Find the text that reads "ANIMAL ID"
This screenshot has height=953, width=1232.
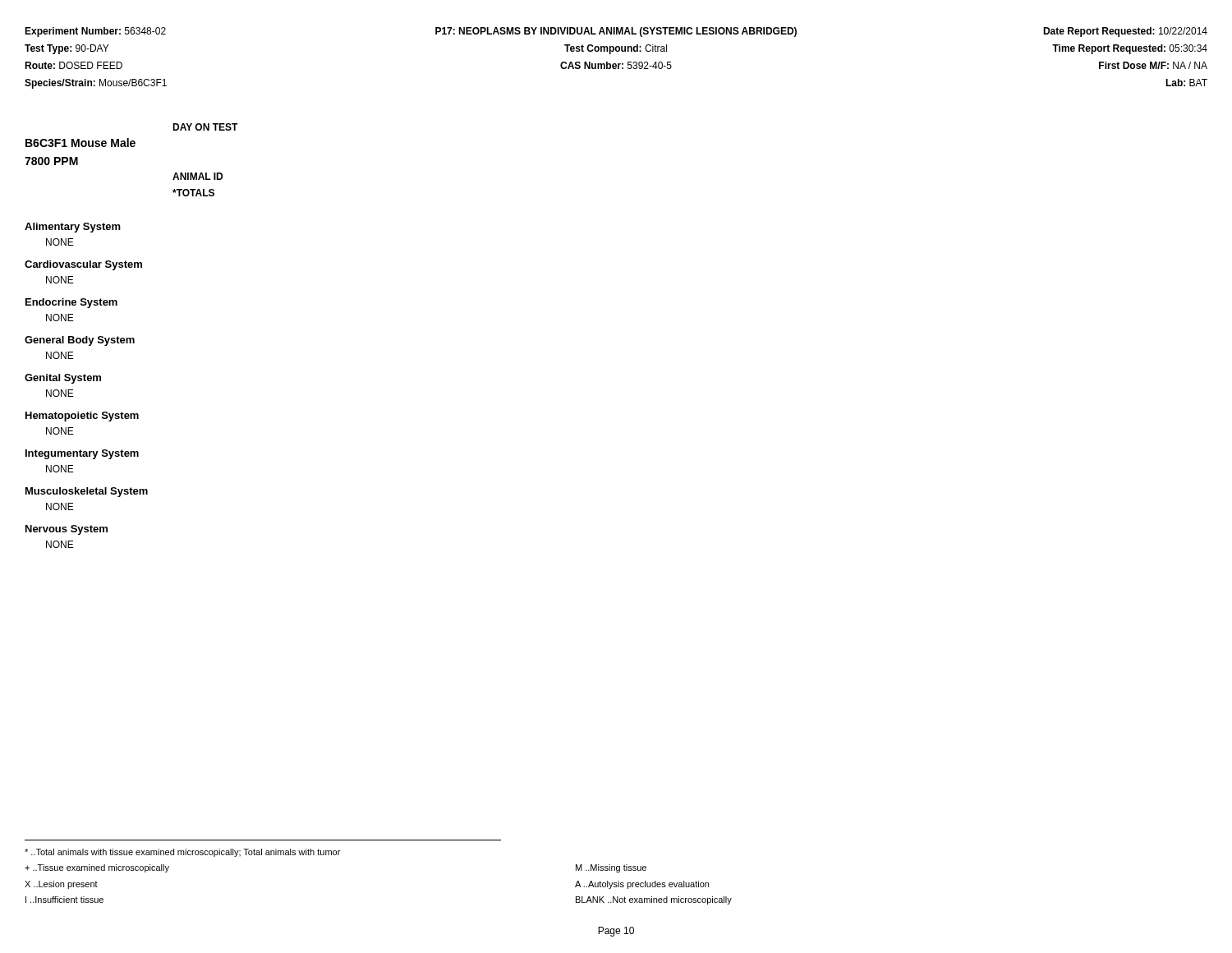198,177
